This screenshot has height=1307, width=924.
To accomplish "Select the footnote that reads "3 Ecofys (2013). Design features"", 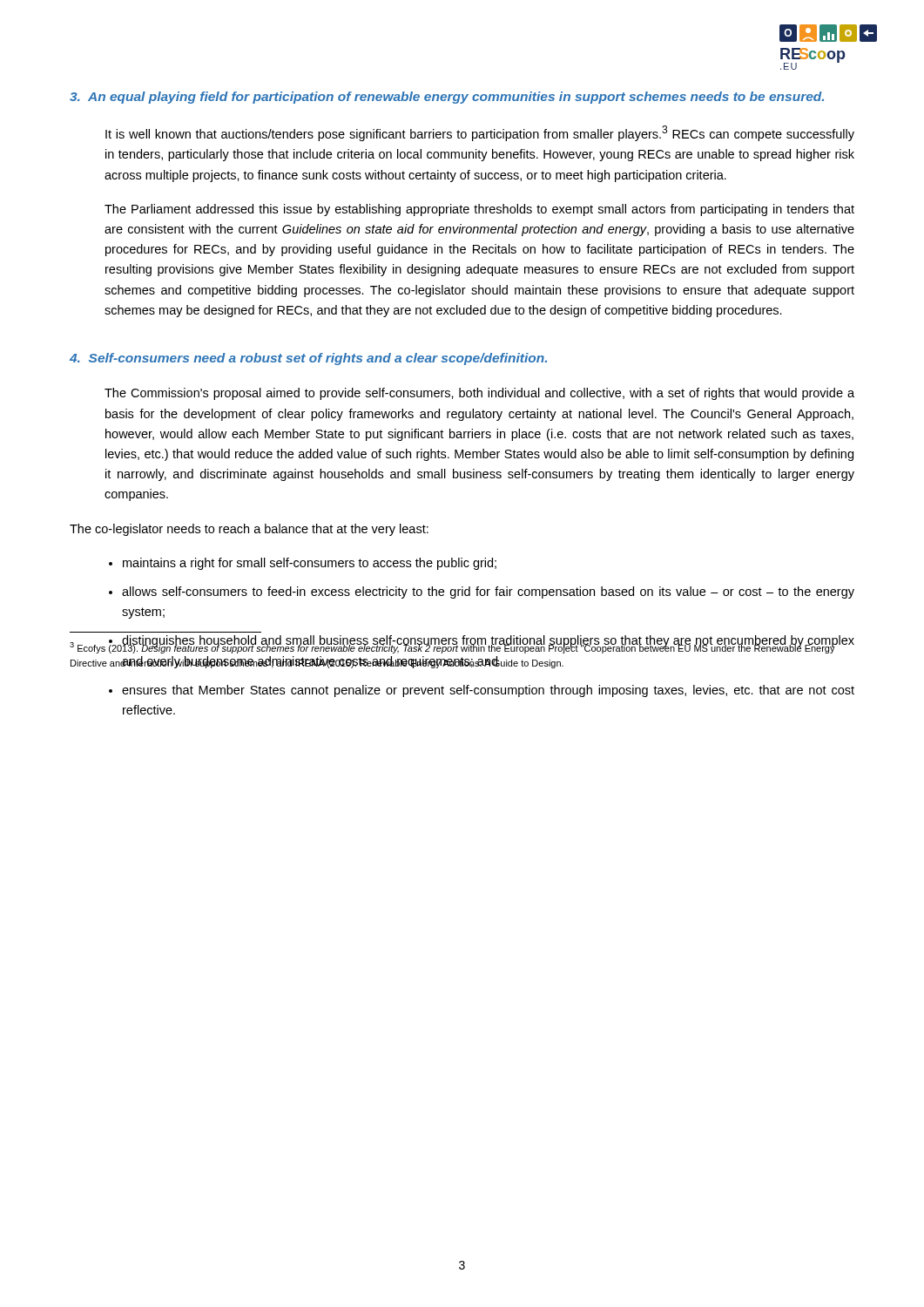I will click(x=452, y=654).
